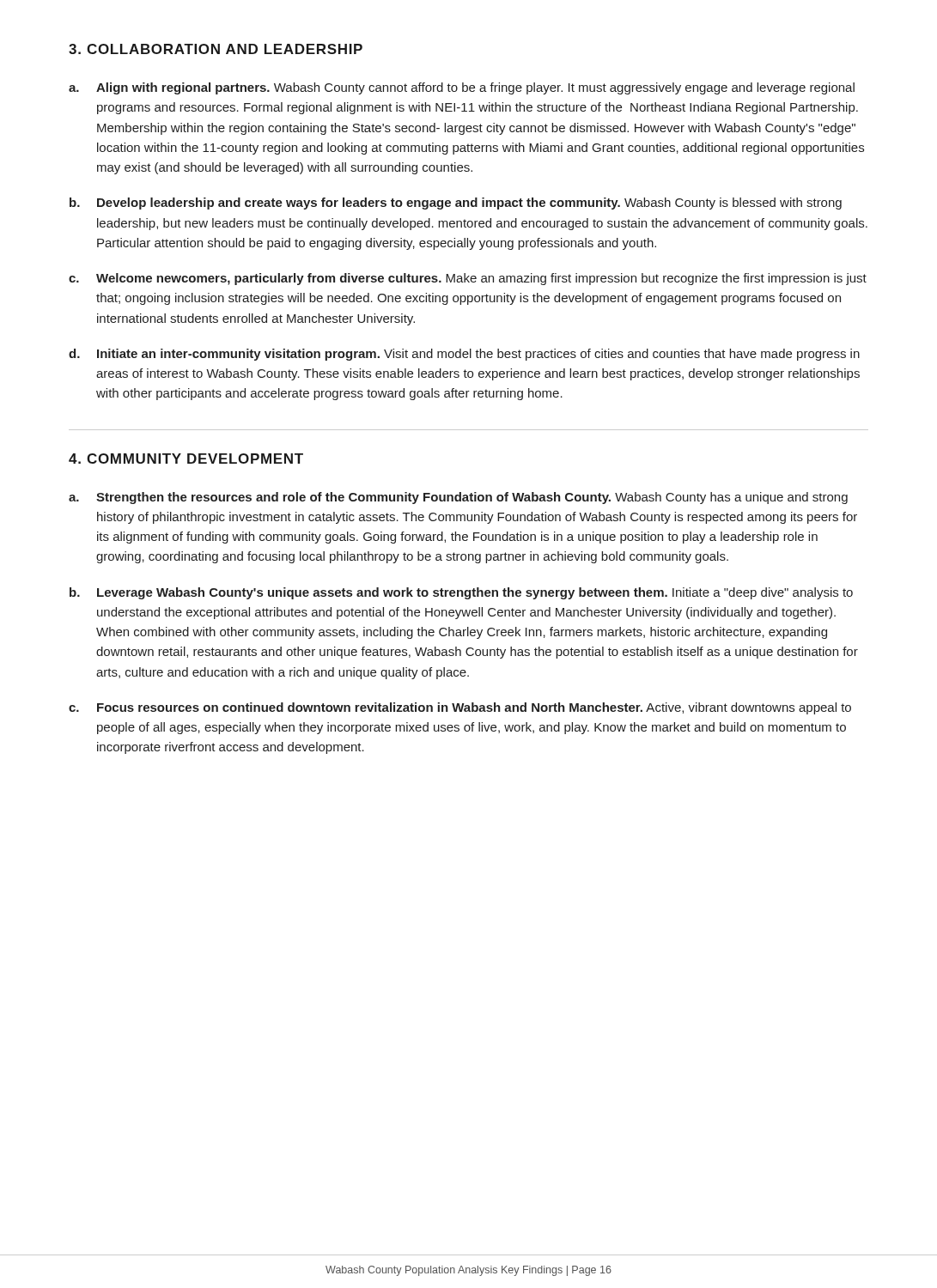Point to the passage starting "4. COMMUNITY DEVELOPMENT"

[186, 459]
